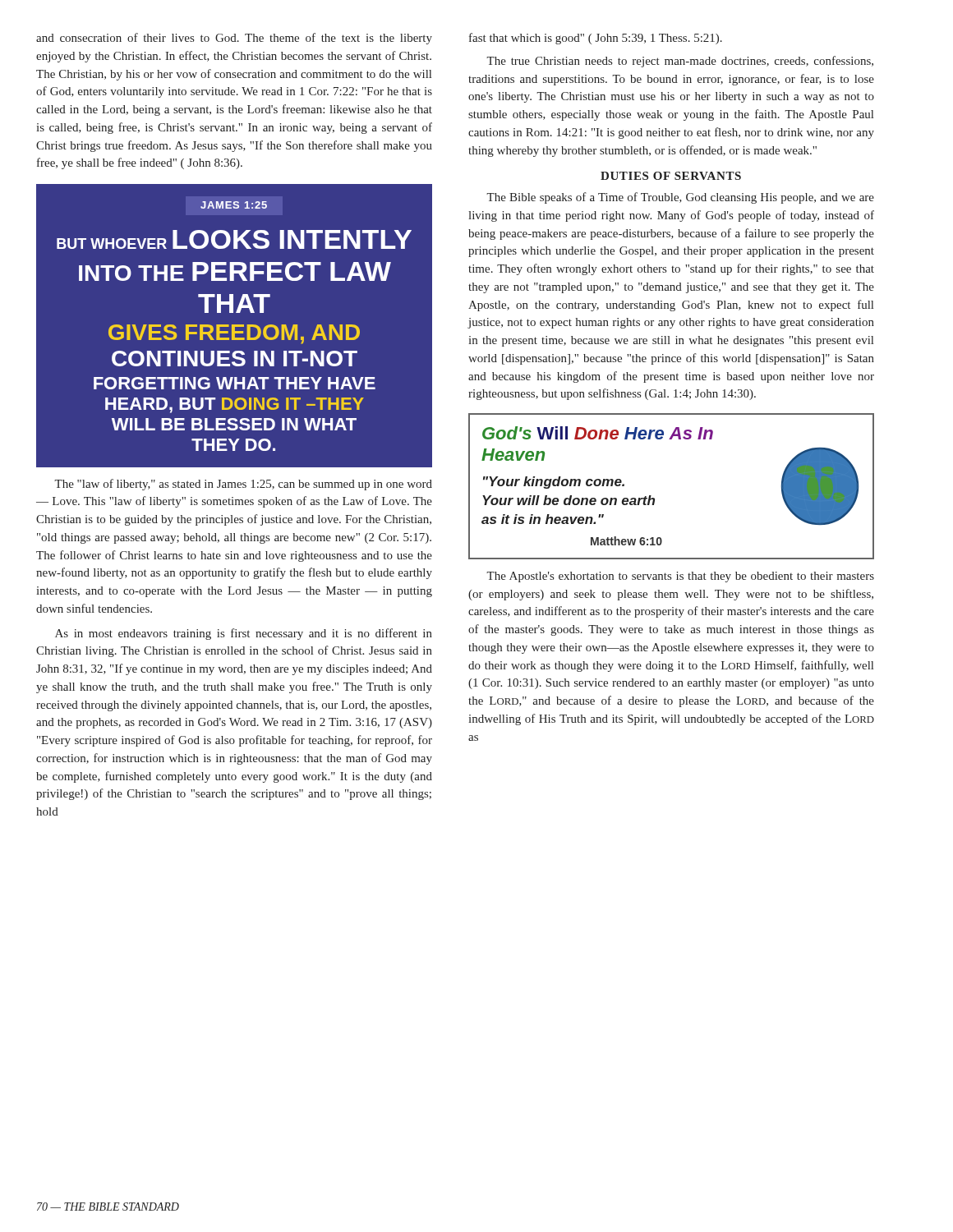
Task: Point to the block starting "and consecration of their lives to God. The"
Action: tap(234, 101)
